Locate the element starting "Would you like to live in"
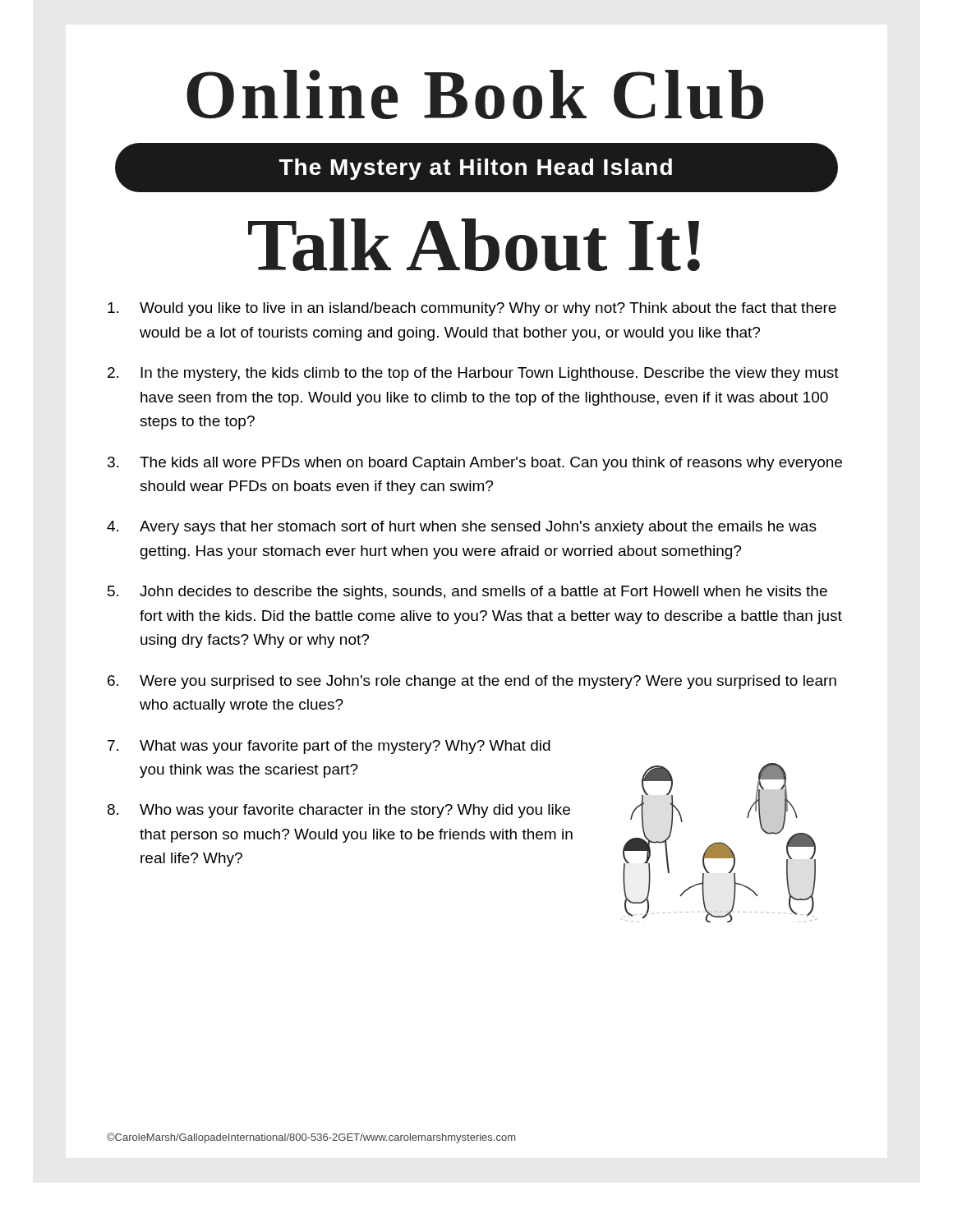This screenshot has height=1232, width=953. point(476,320)
